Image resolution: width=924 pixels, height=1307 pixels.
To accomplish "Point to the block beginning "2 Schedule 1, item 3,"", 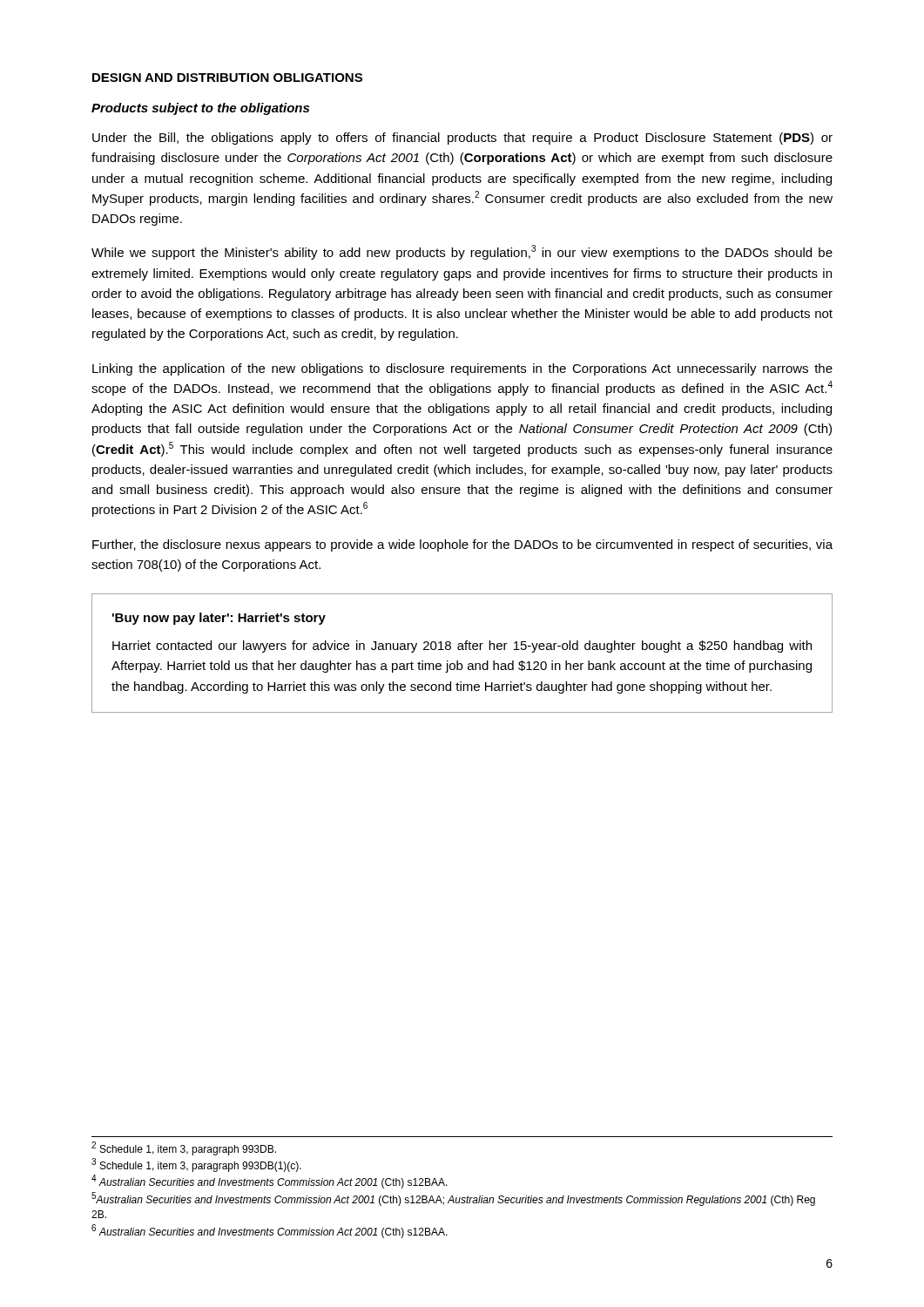I will point(184,1149).
